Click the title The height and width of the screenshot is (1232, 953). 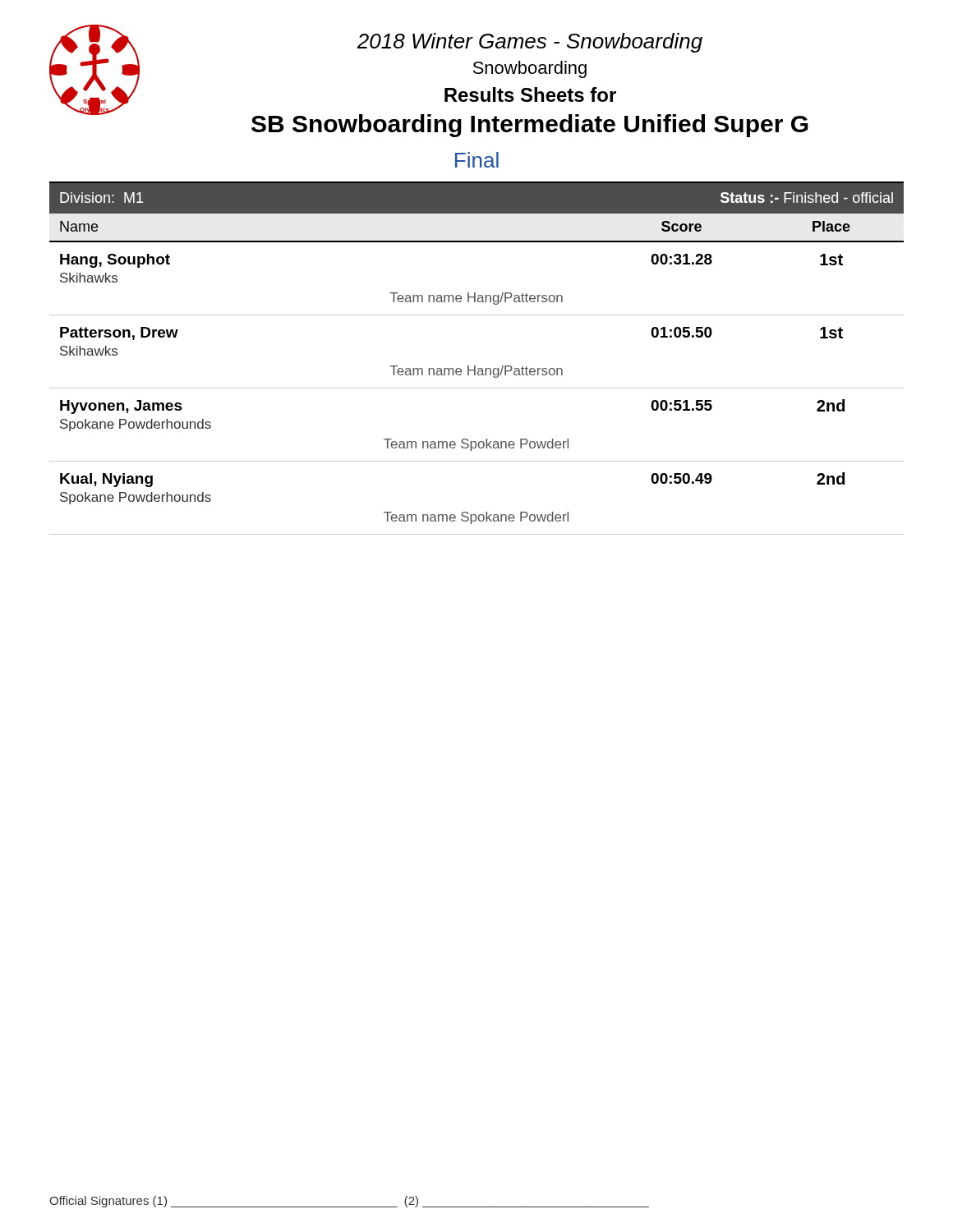(x=476, y=161)
